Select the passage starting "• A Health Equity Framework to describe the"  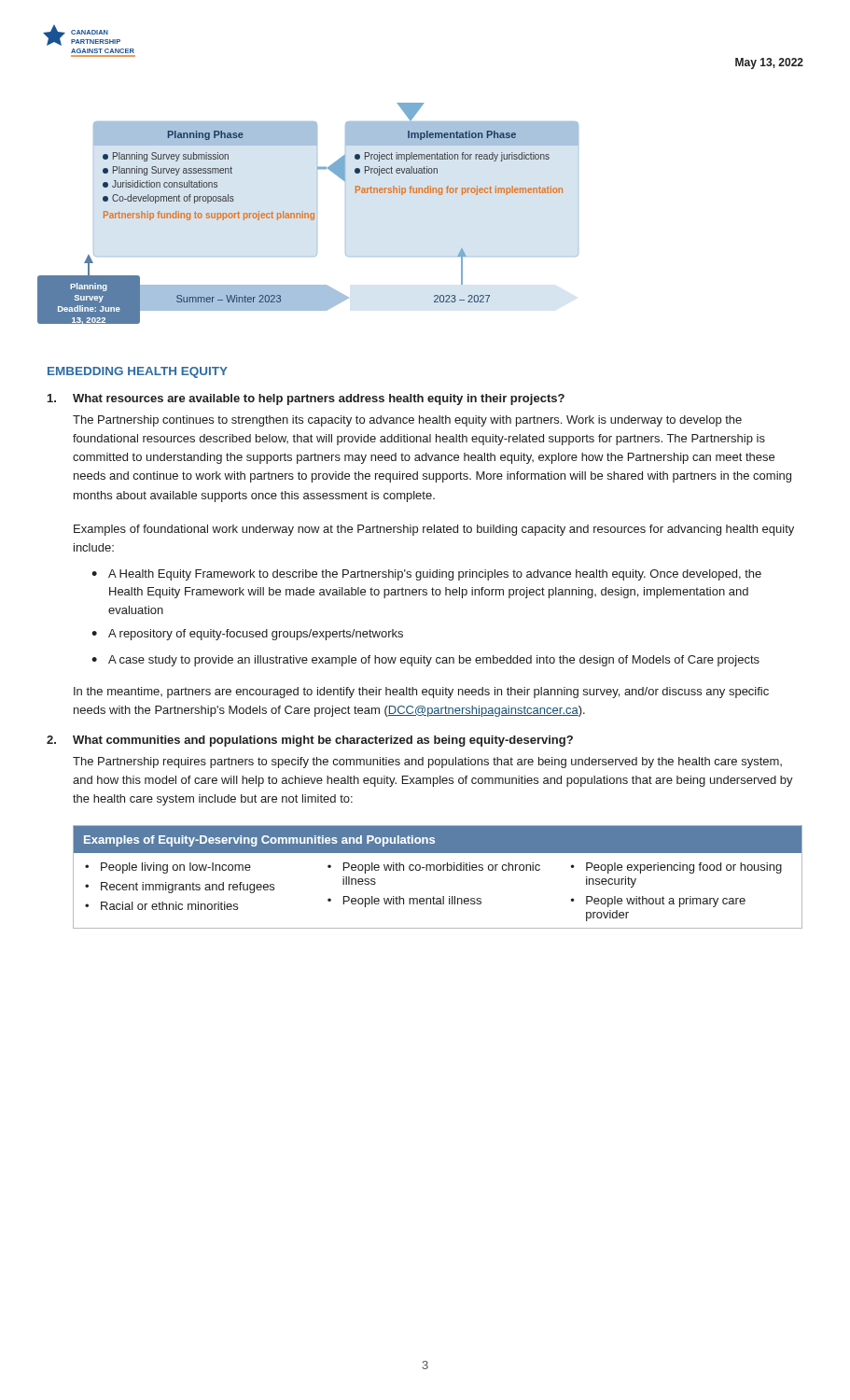point(437,592)
